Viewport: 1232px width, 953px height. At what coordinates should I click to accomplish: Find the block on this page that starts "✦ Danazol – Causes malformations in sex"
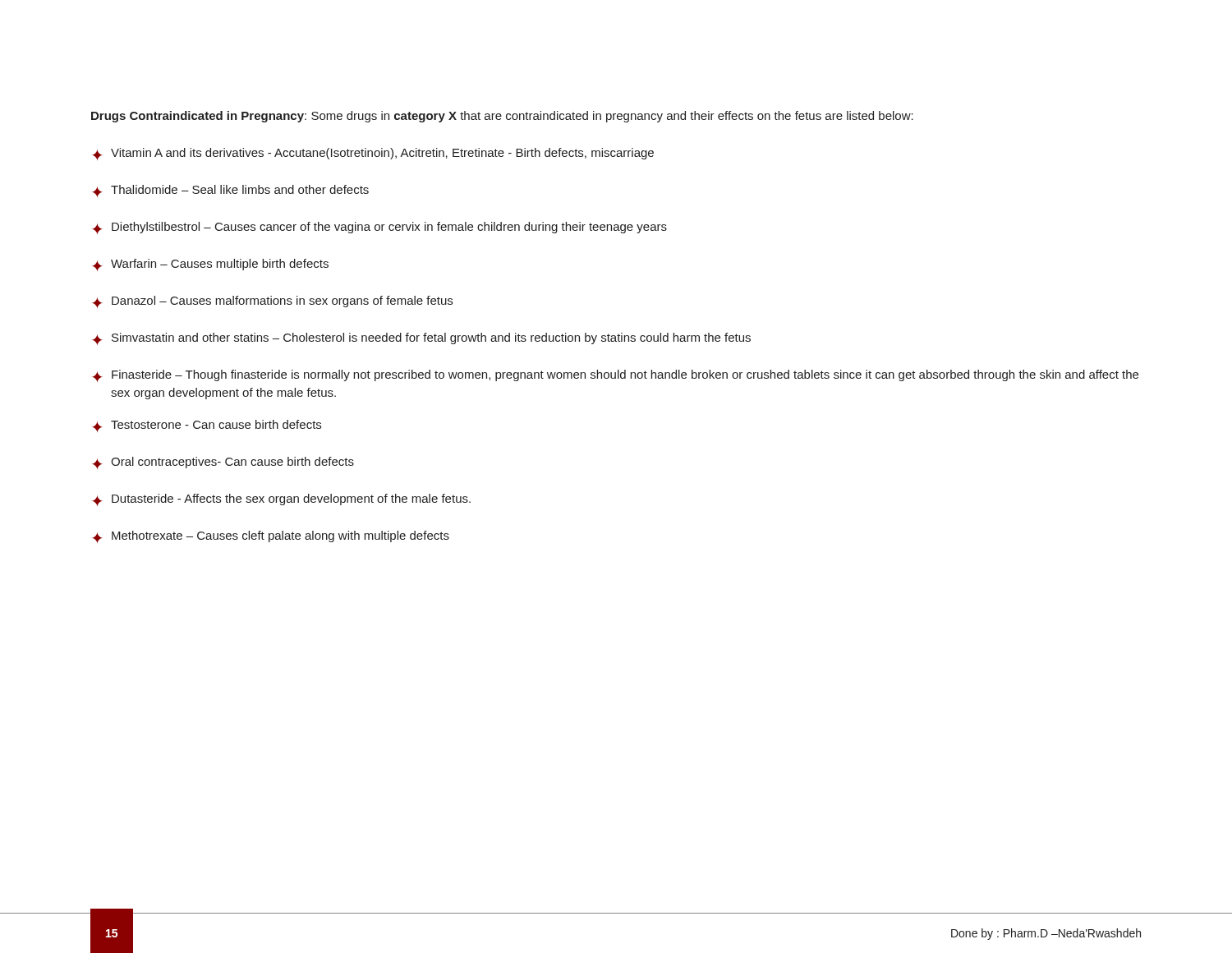coord(272,303)
